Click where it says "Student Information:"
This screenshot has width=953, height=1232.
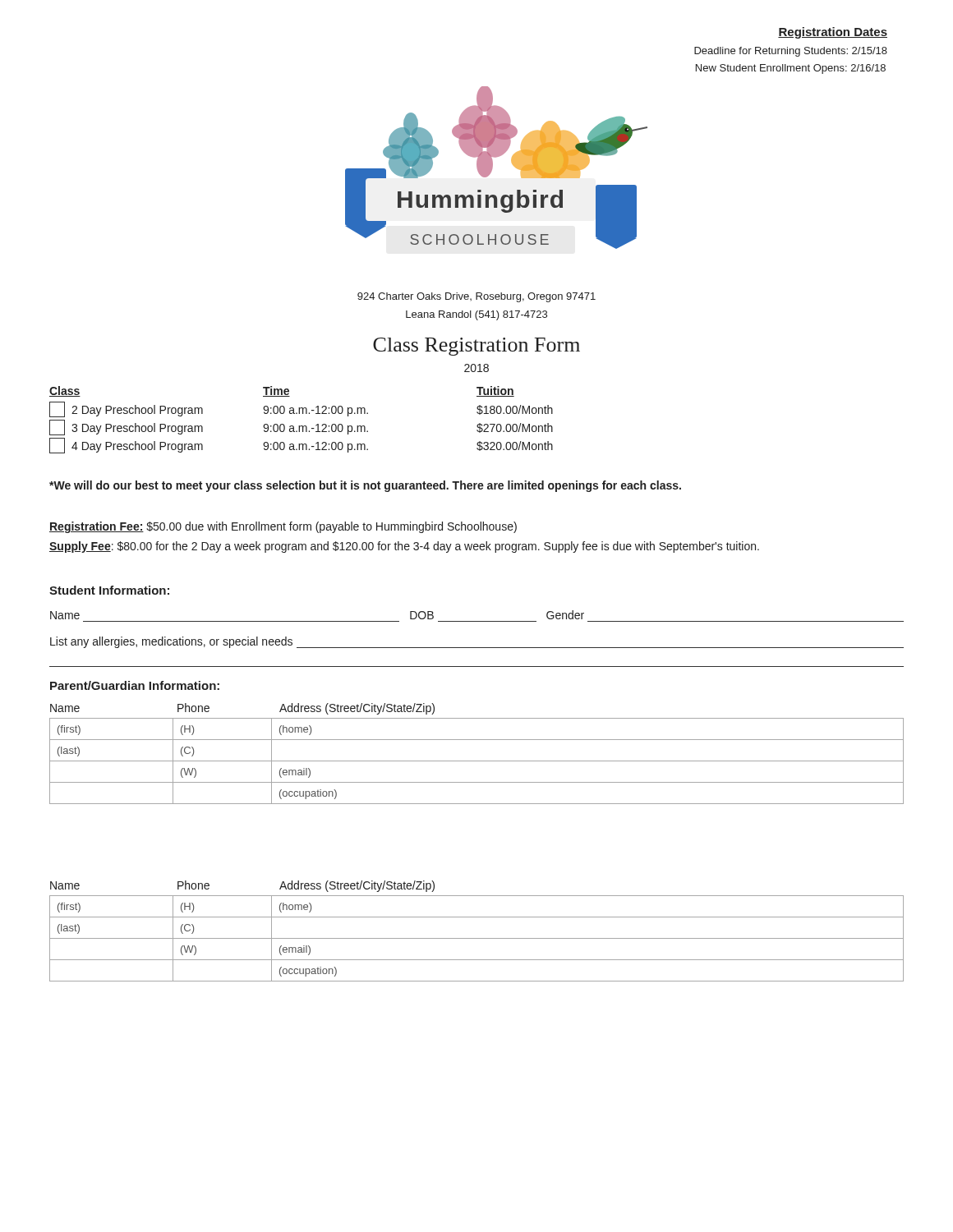coord(110,590)
